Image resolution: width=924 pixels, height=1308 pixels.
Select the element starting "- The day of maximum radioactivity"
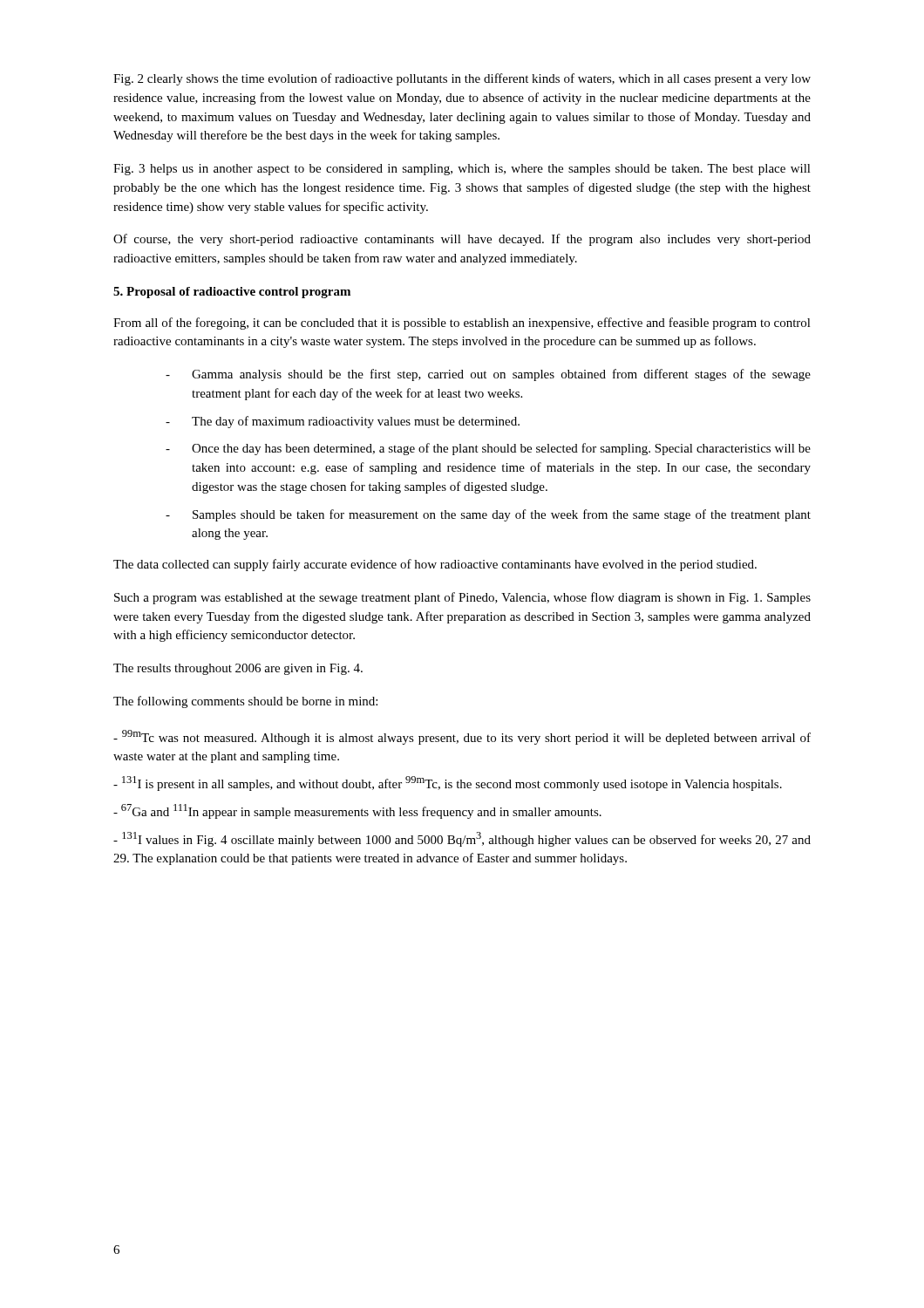pyautogui.click(x=488, y=422)
